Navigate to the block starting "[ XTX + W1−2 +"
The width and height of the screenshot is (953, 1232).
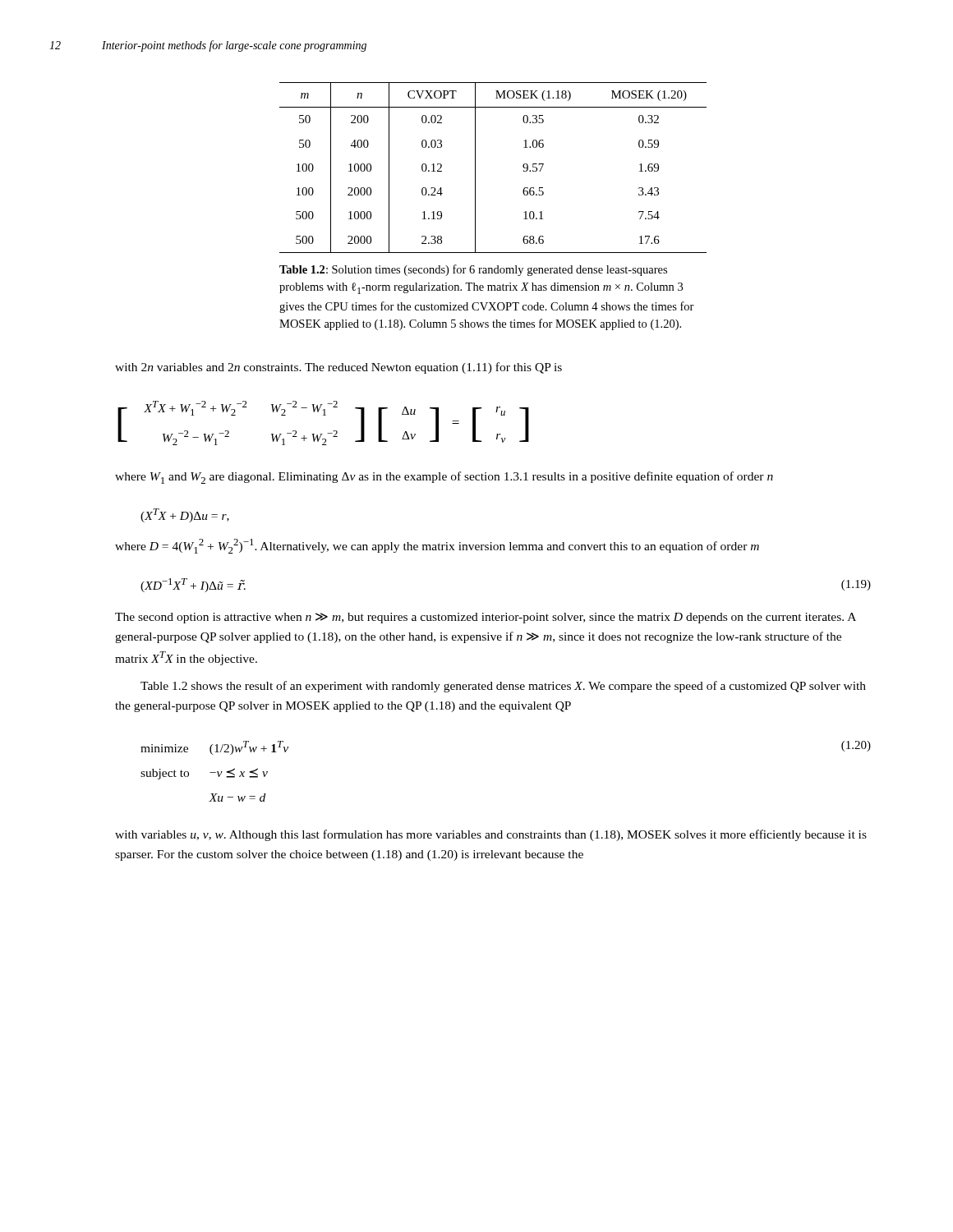[323, 423]
